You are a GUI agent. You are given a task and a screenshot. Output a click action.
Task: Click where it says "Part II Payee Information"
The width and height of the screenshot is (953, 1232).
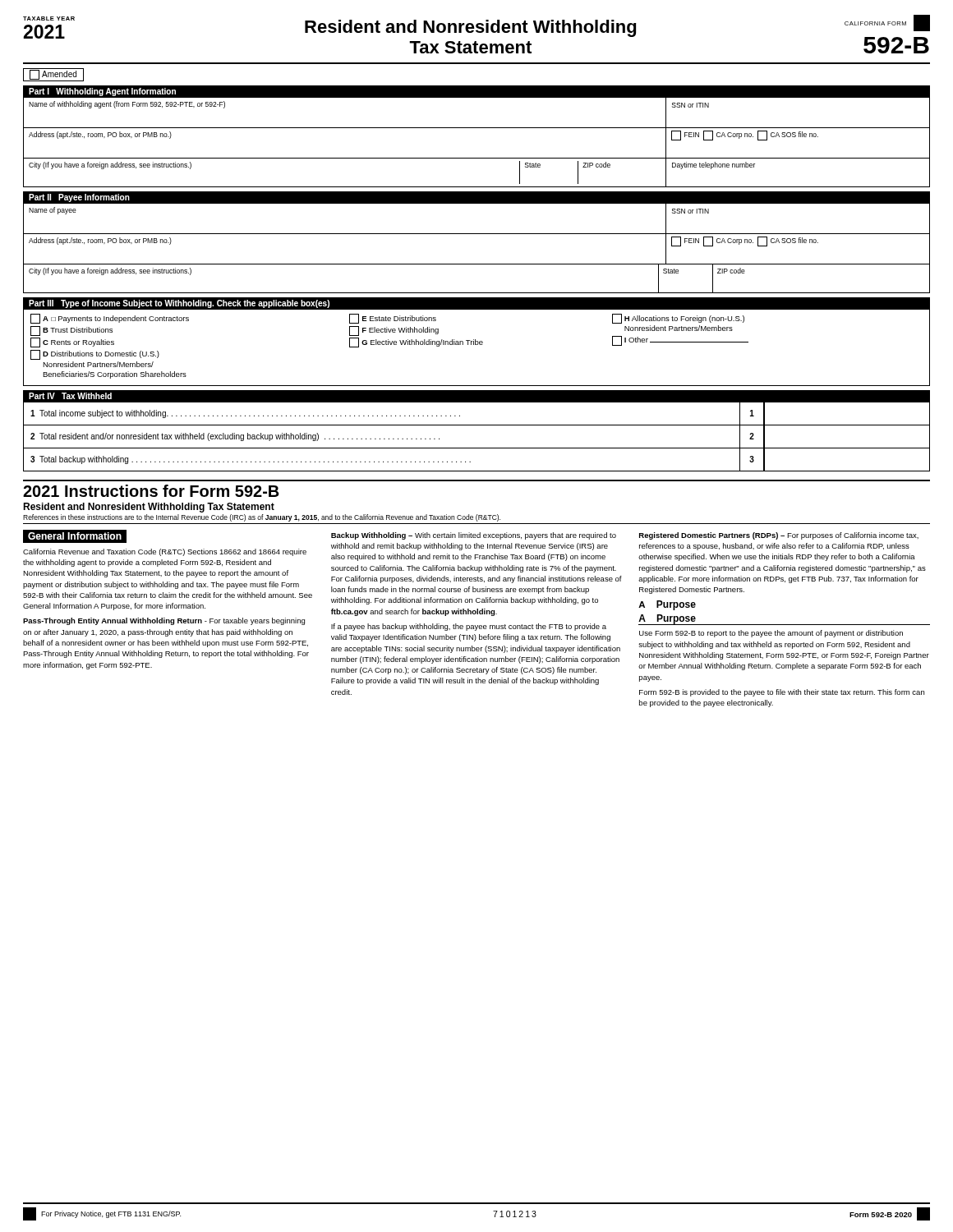[79, 197]
